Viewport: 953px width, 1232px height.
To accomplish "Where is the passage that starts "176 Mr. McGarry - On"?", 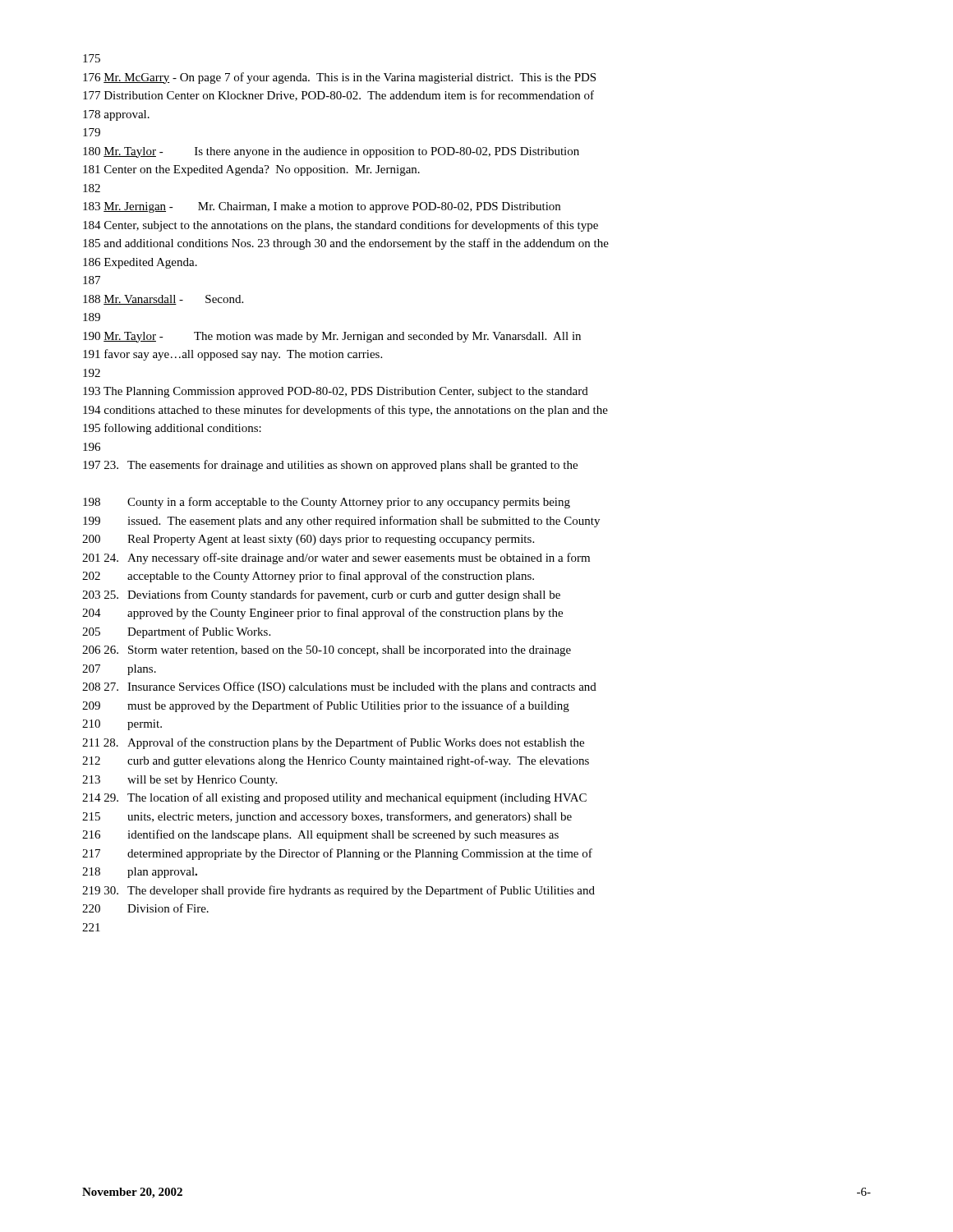I will (476, 95).
